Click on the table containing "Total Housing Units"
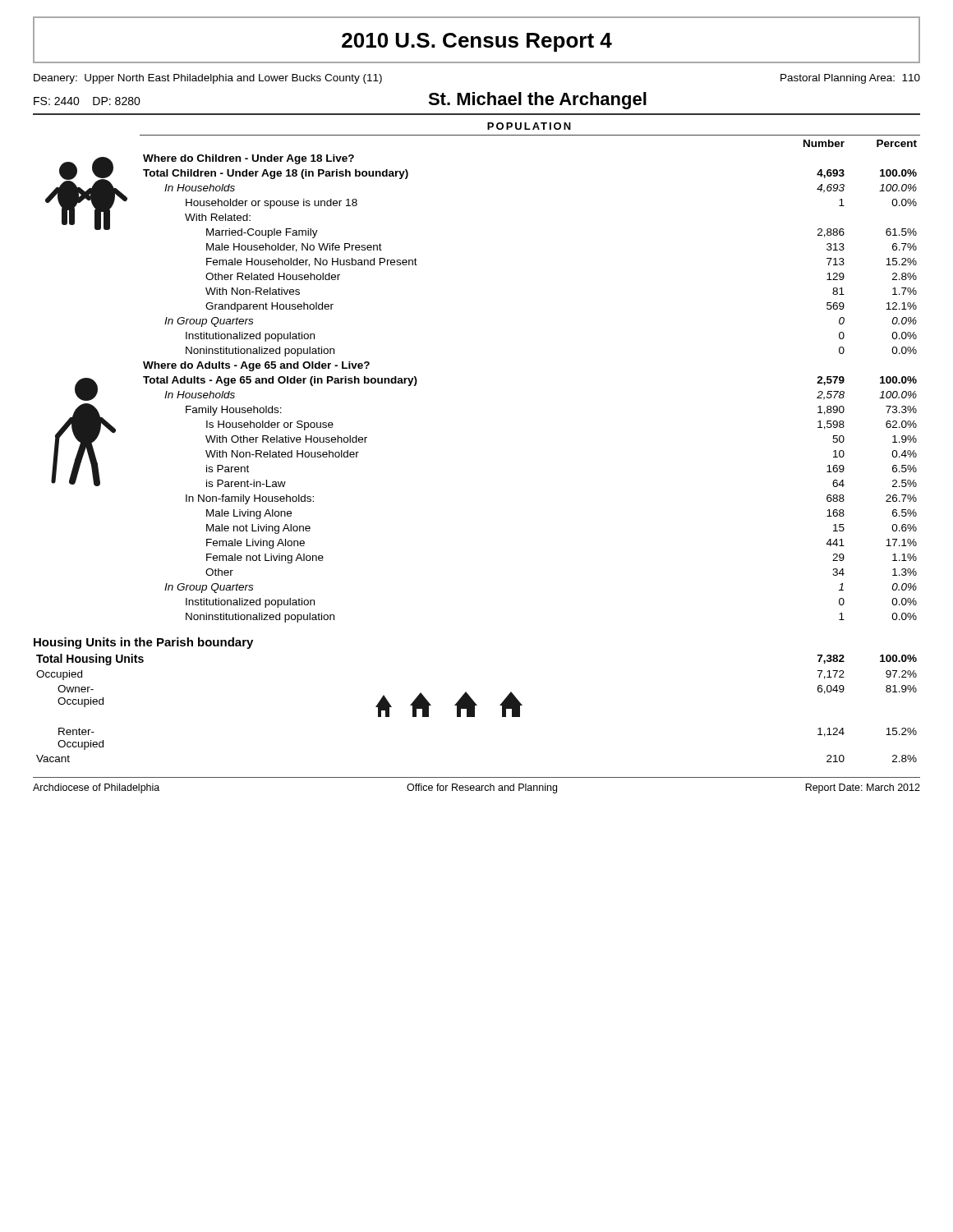953x1232 pixels. pos(476,708)
